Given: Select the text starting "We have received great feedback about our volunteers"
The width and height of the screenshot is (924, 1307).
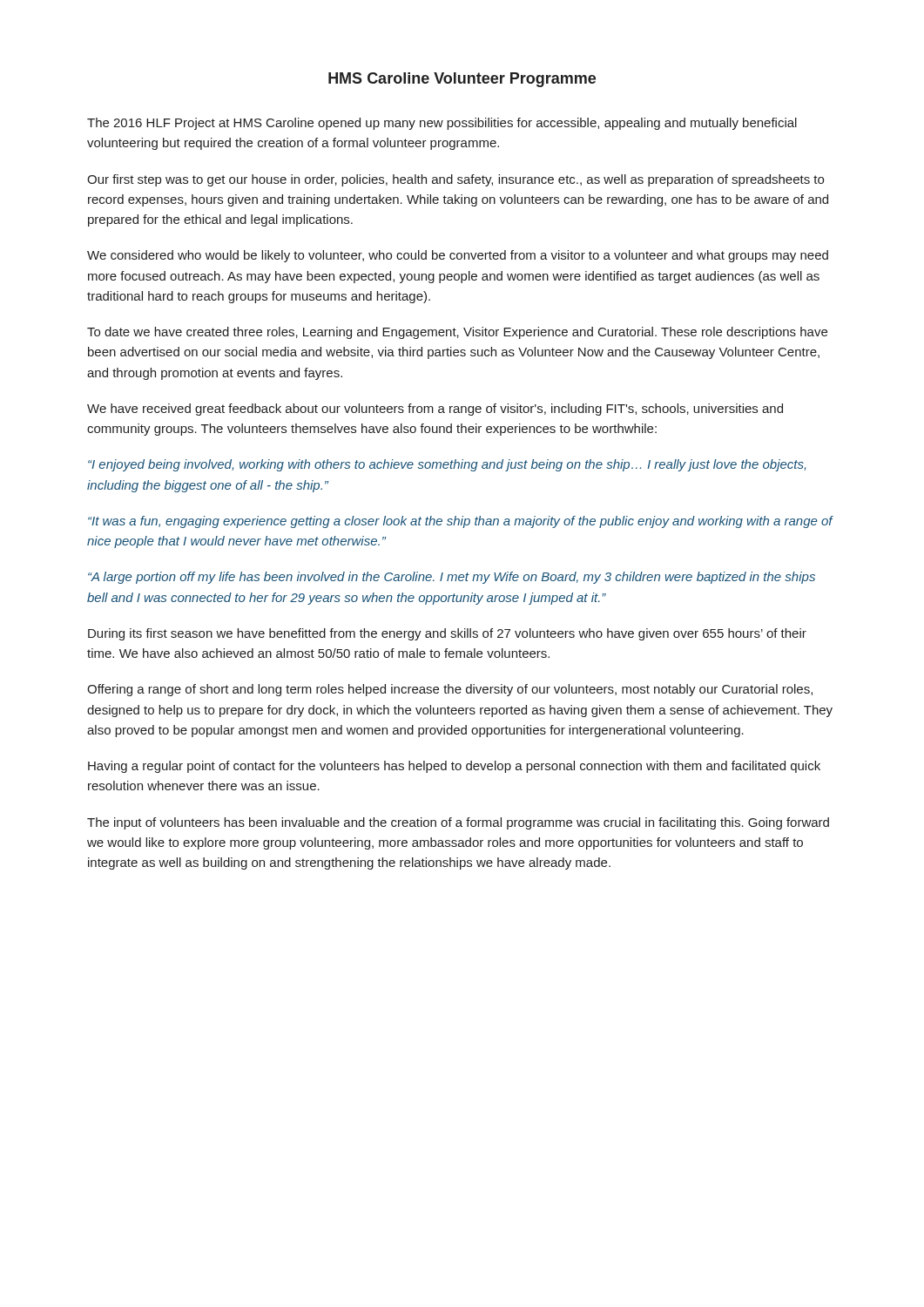Looking at the screenshot, I should [435, 418].
